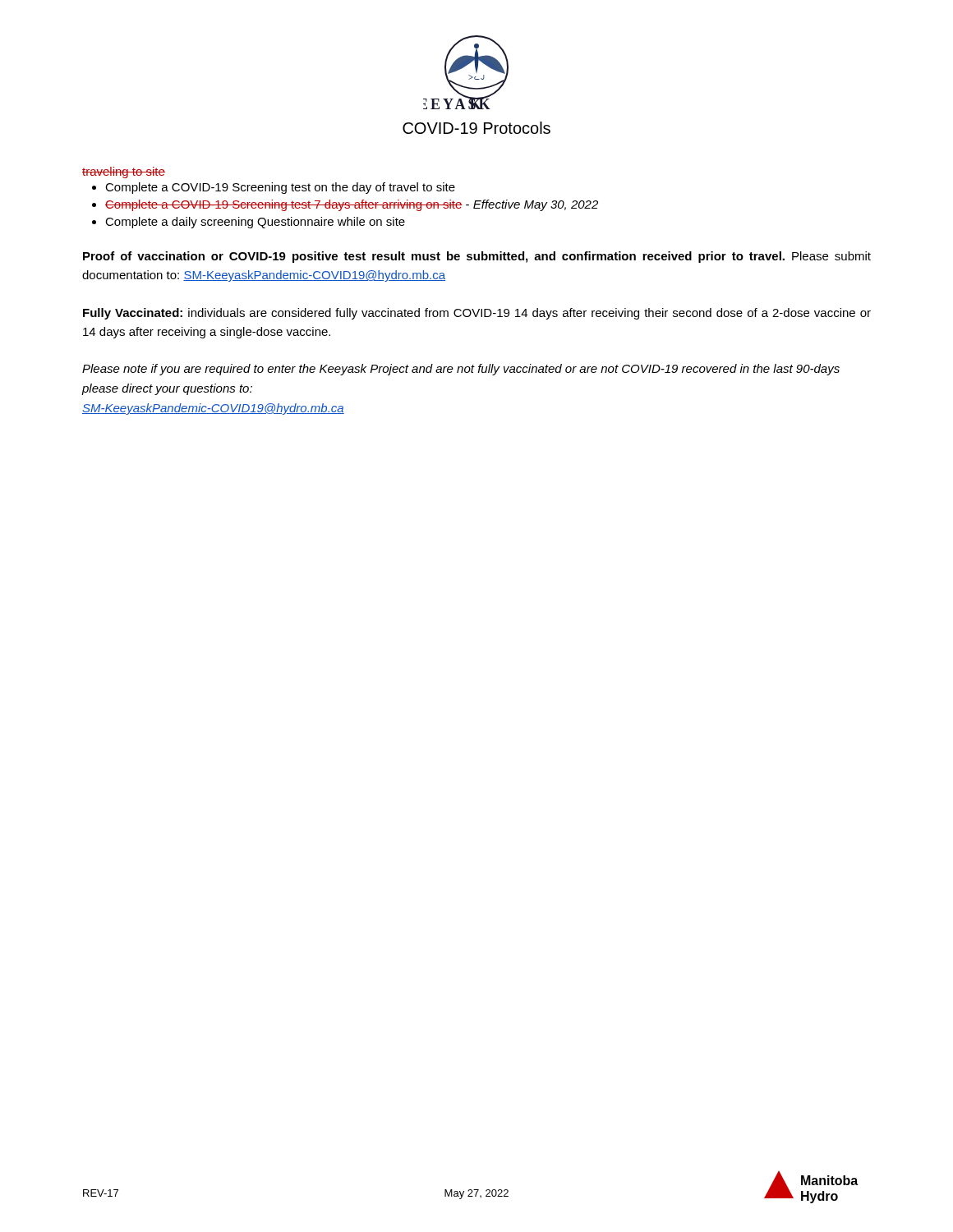Point to the block beginning "Please note if you"

pos(461,370)
